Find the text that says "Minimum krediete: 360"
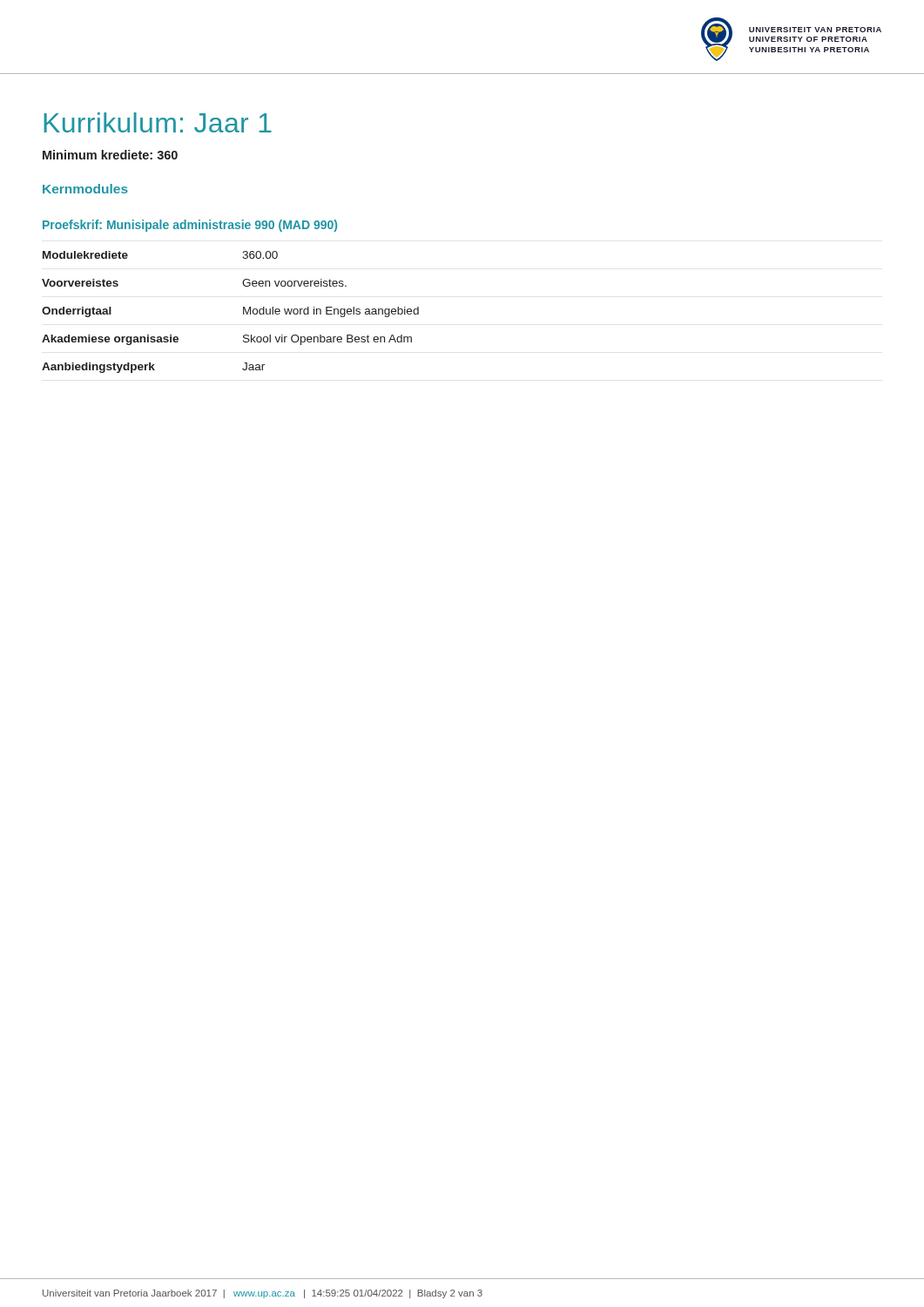 (110, 155)
